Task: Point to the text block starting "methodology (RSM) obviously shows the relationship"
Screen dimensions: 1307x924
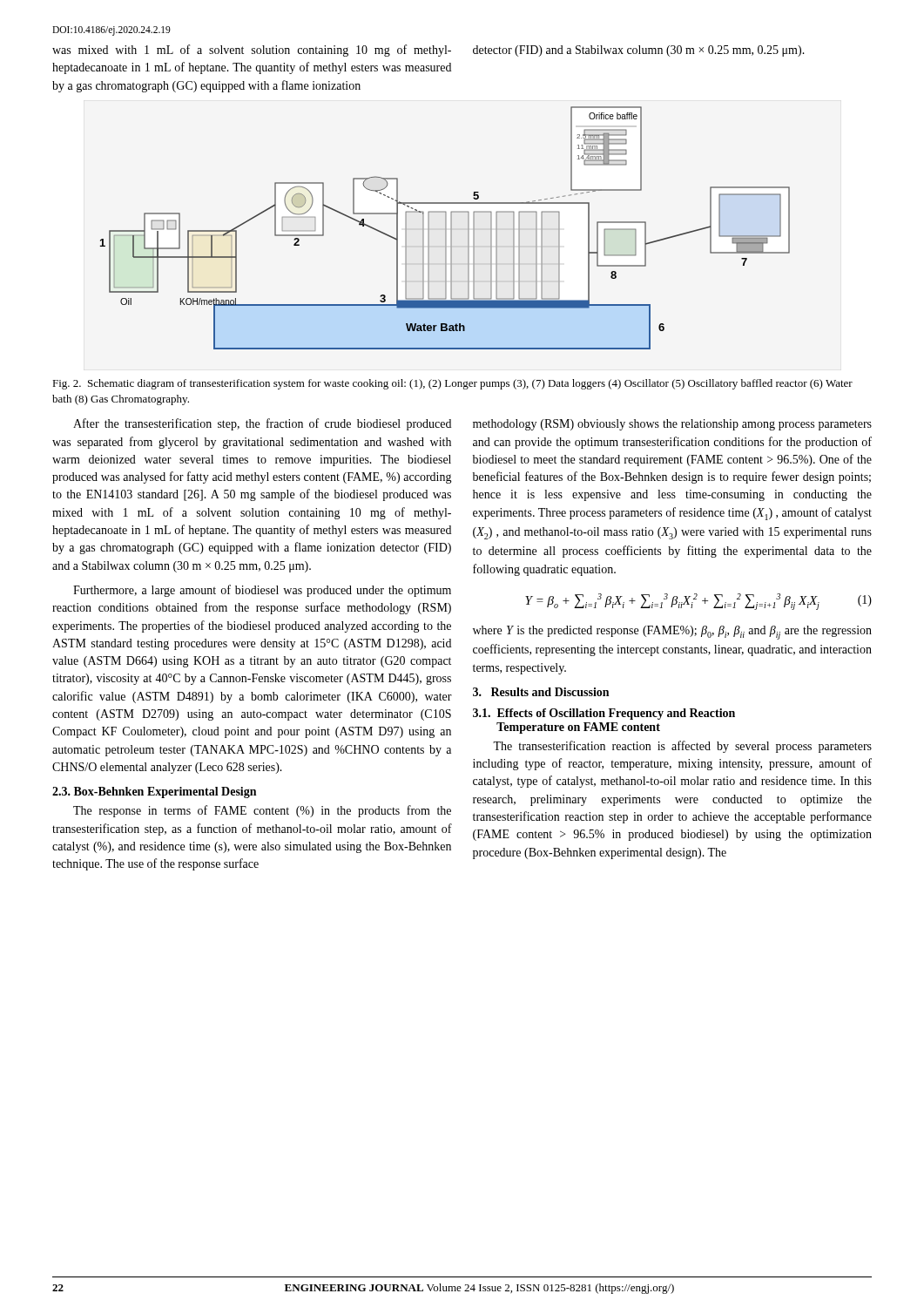Action: [x=672, y=497]
